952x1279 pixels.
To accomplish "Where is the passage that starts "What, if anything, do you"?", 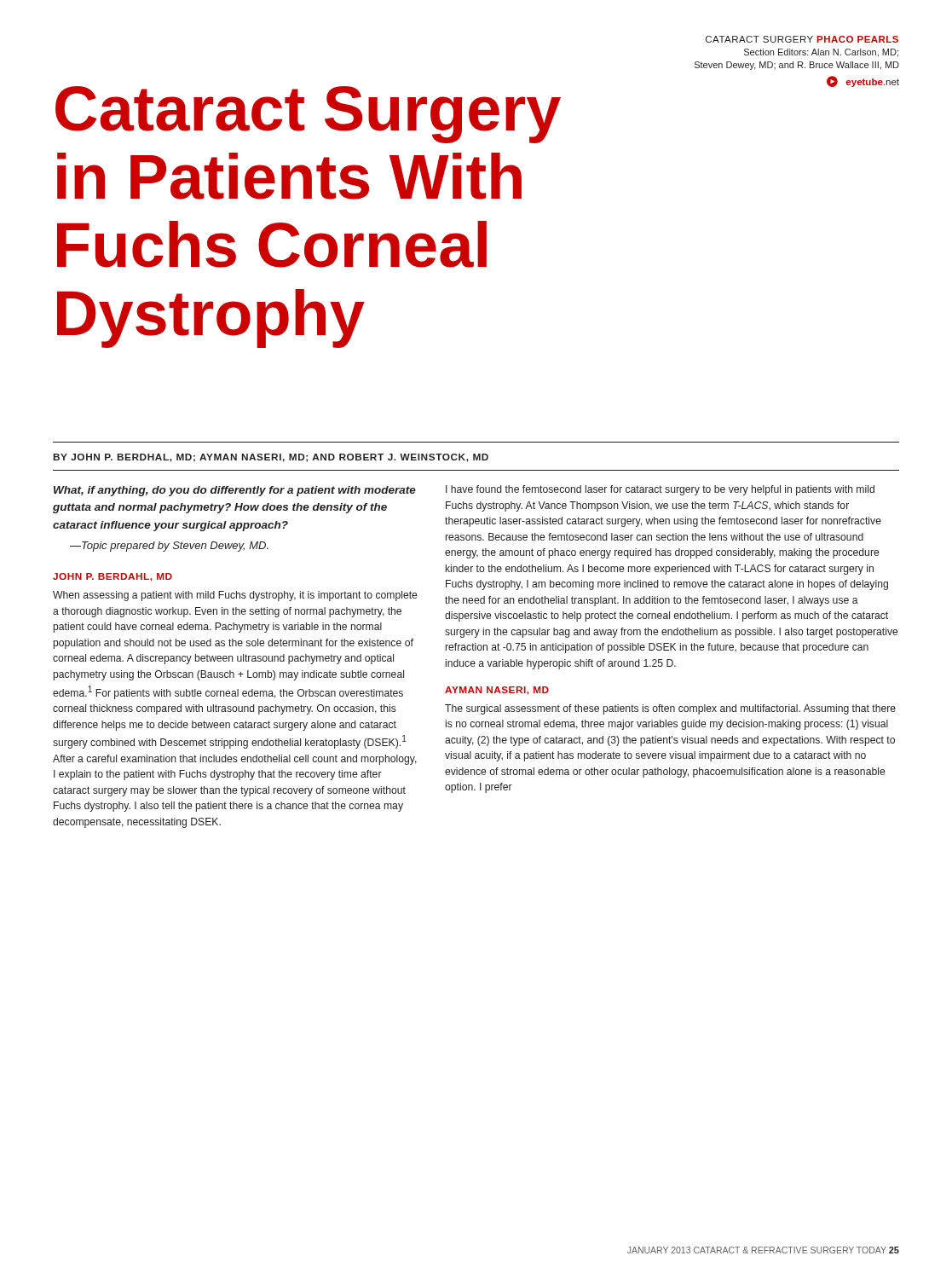I will 236,518.
